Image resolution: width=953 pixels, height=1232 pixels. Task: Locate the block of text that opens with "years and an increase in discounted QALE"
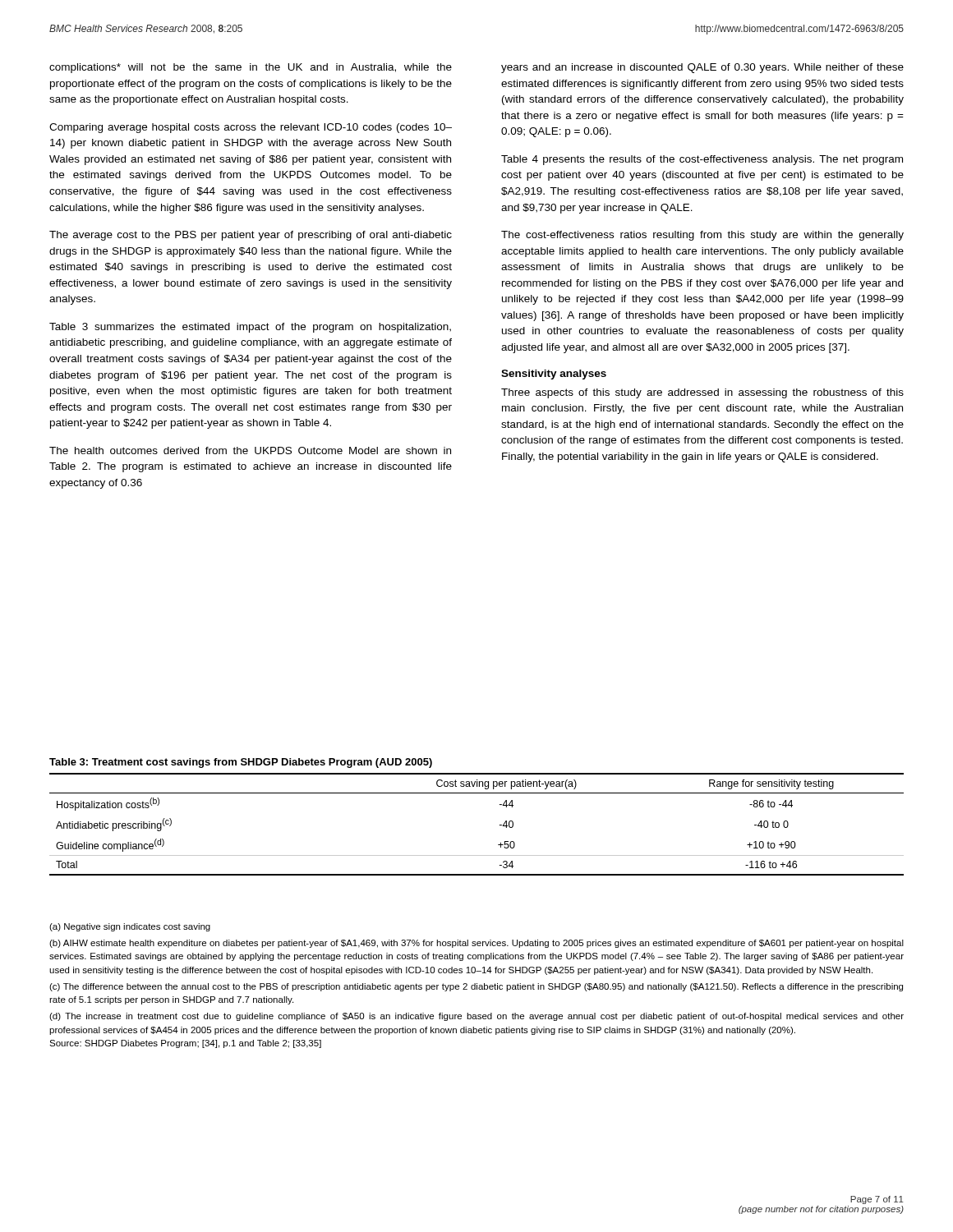coord(702,99)
